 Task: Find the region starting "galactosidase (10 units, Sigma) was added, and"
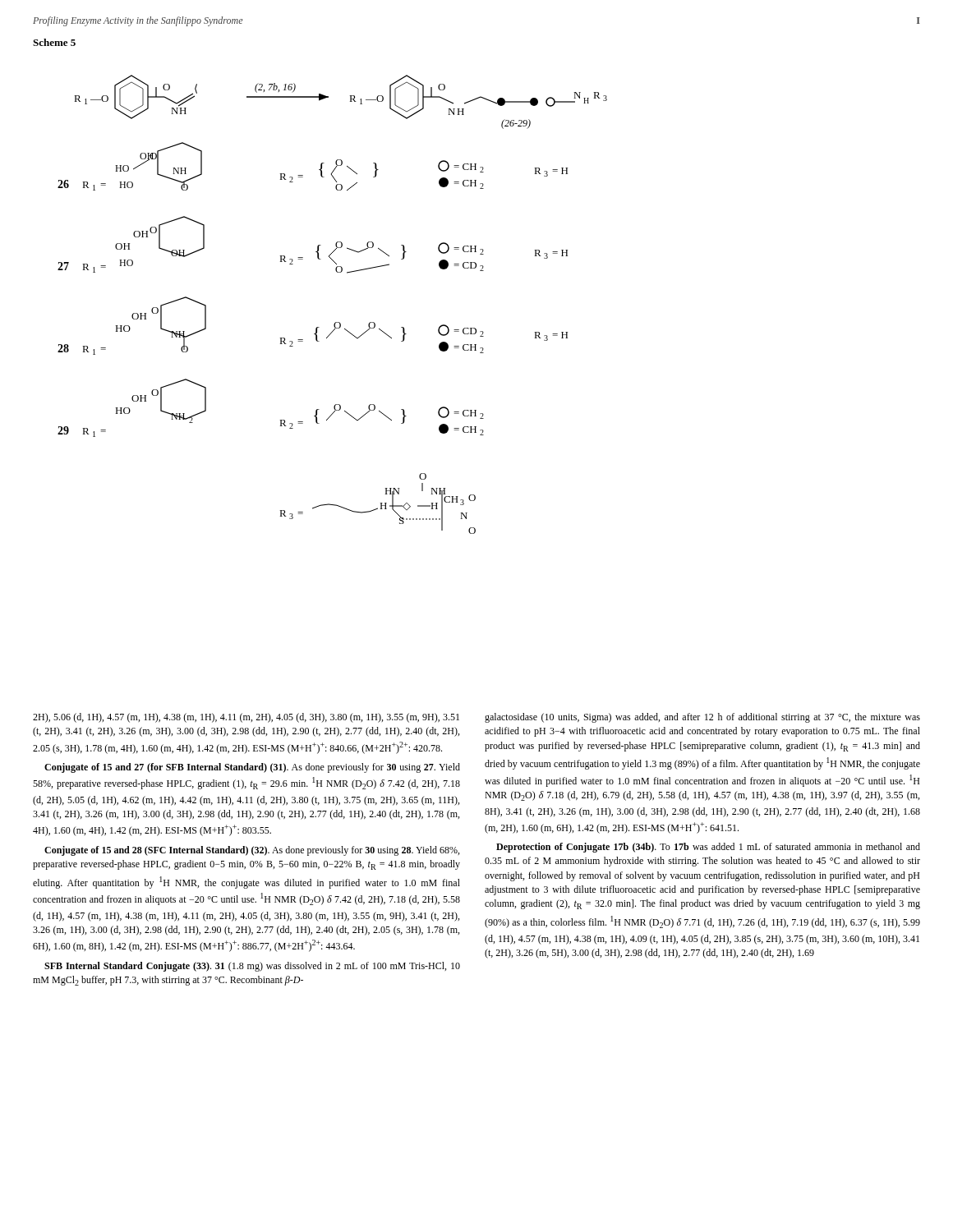pos(702,835)
